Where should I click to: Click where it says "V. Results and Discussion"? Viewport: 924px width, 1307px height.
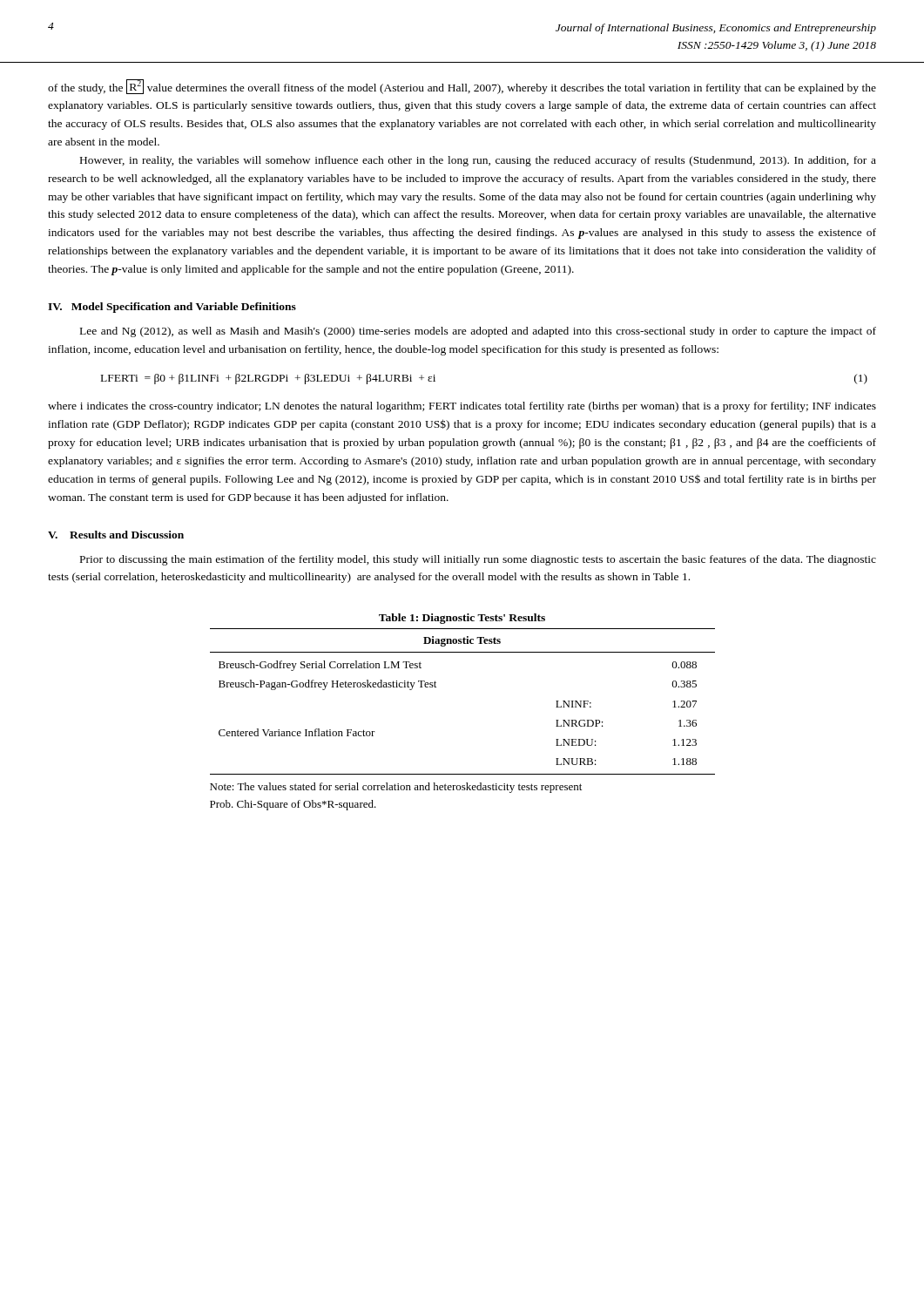click(x=116, y=534)
